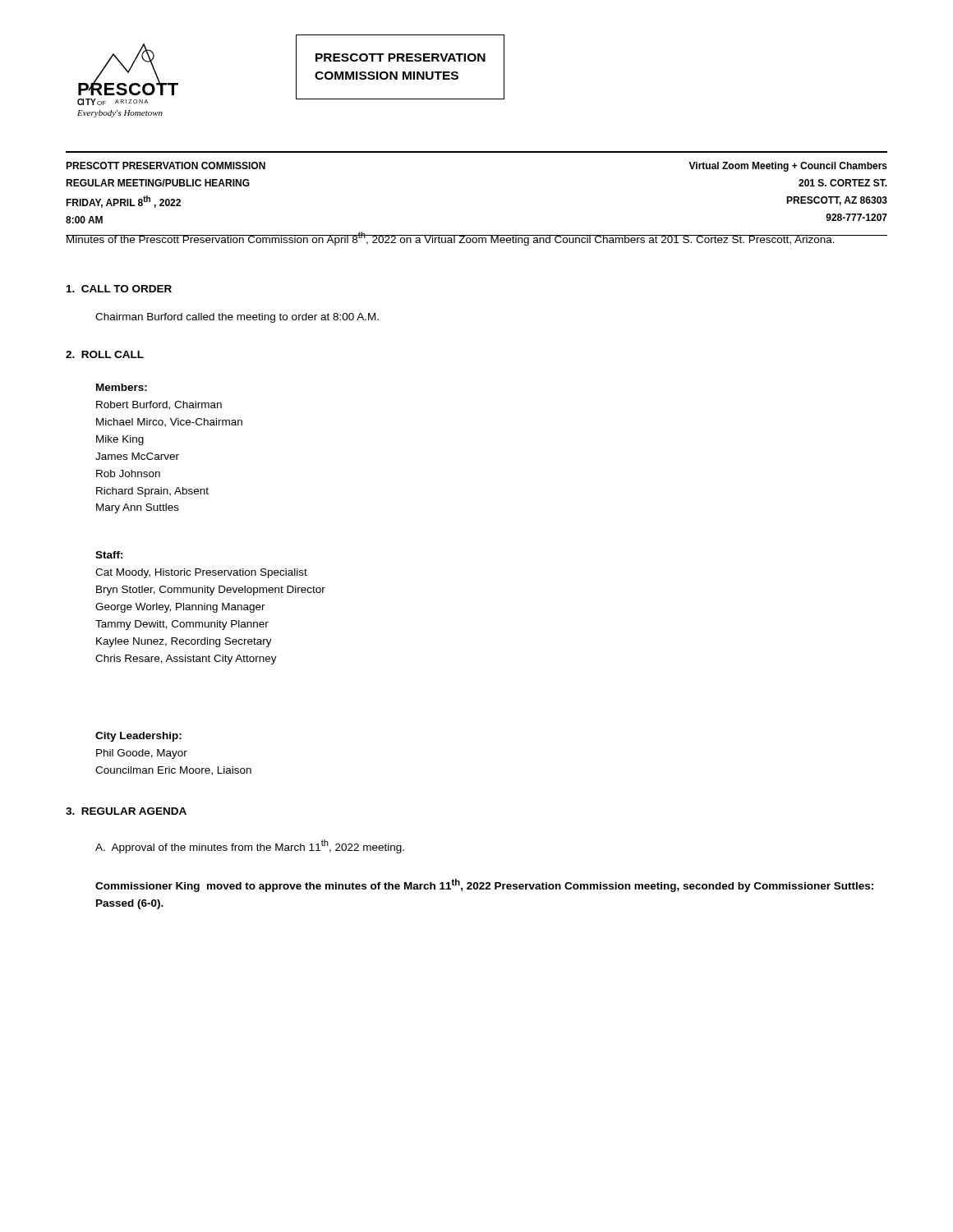Select the section header that says "3. REGULAR AGENDA"

click(126, 811)
